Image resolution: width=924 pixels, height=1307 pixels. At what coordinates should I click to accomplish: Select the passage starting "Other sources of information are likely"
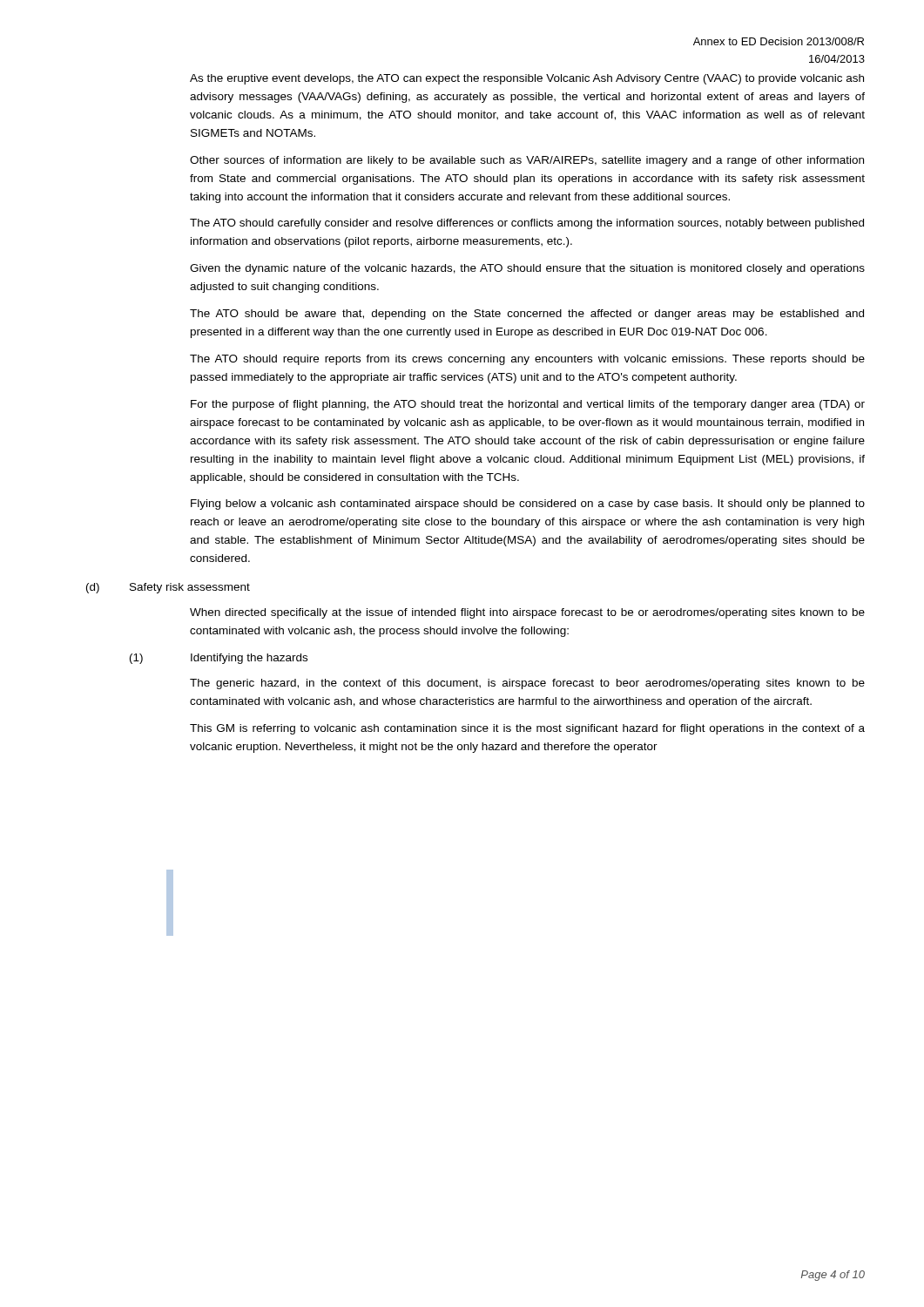tap(527, 178)
